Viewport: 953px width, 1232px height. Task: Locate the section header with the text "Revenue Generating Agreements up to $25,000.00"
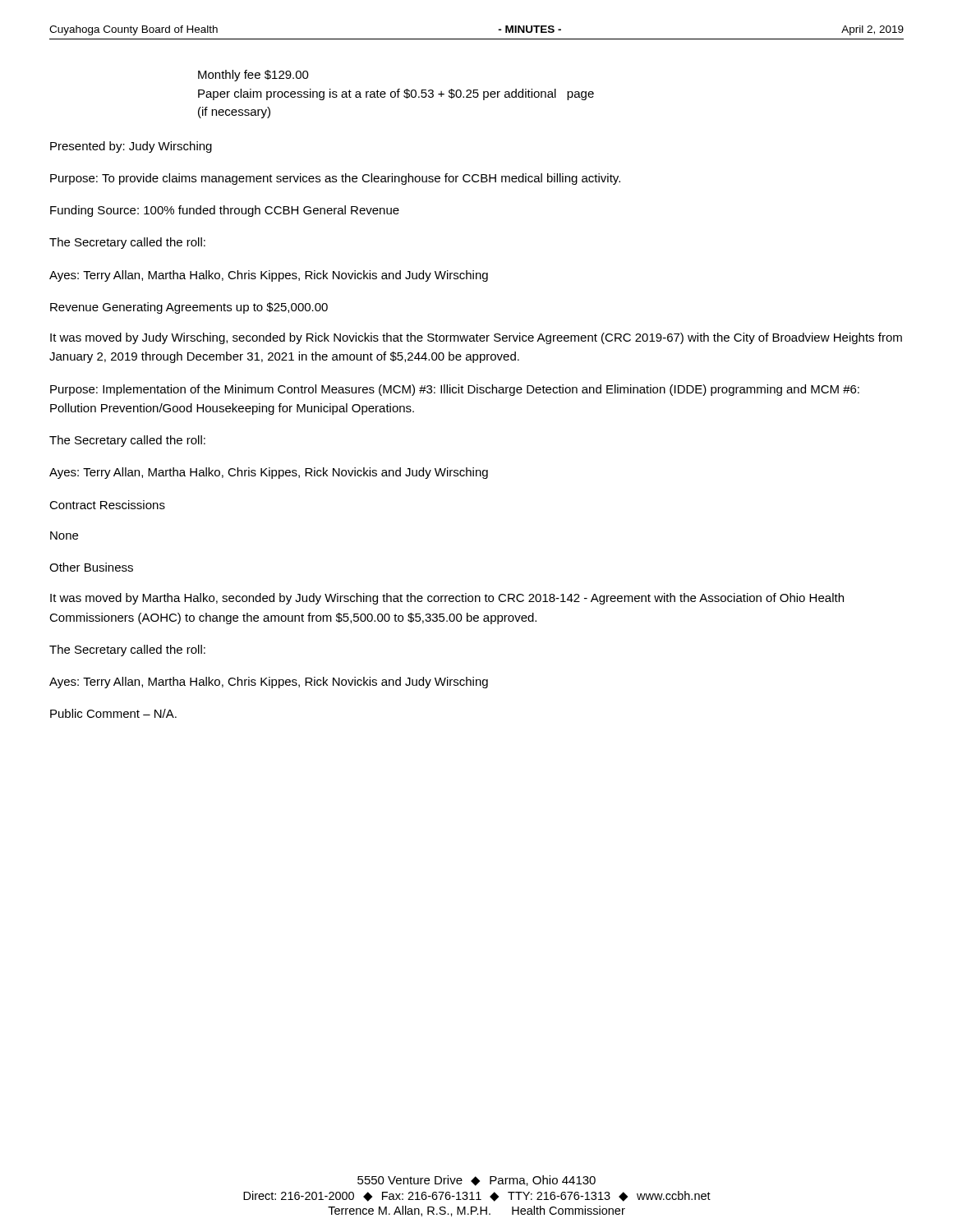[189, 307]
